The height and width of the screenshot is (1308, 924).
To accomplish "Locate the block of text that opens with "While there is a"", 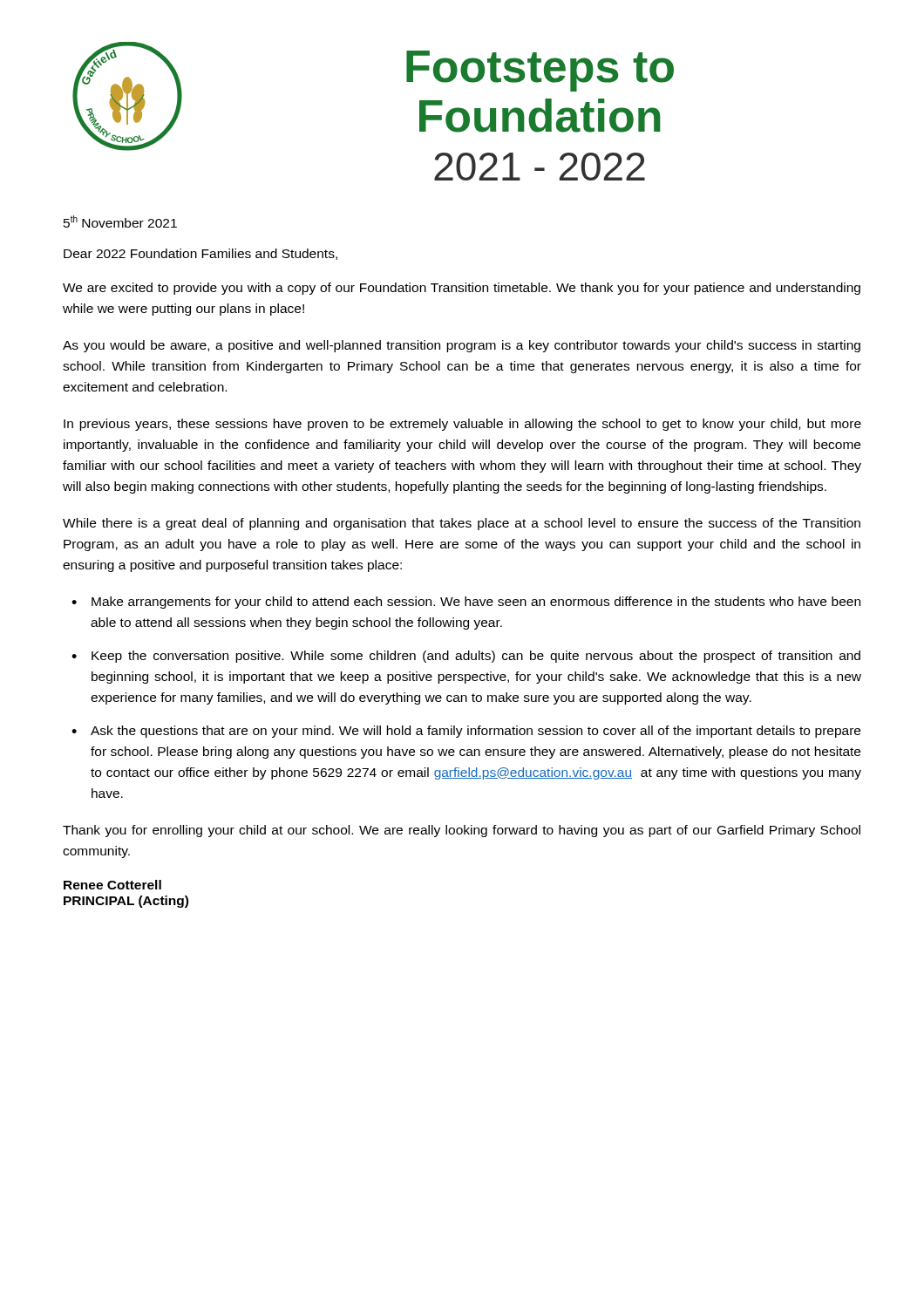I will pyautogui.click(x=462, y=543).
